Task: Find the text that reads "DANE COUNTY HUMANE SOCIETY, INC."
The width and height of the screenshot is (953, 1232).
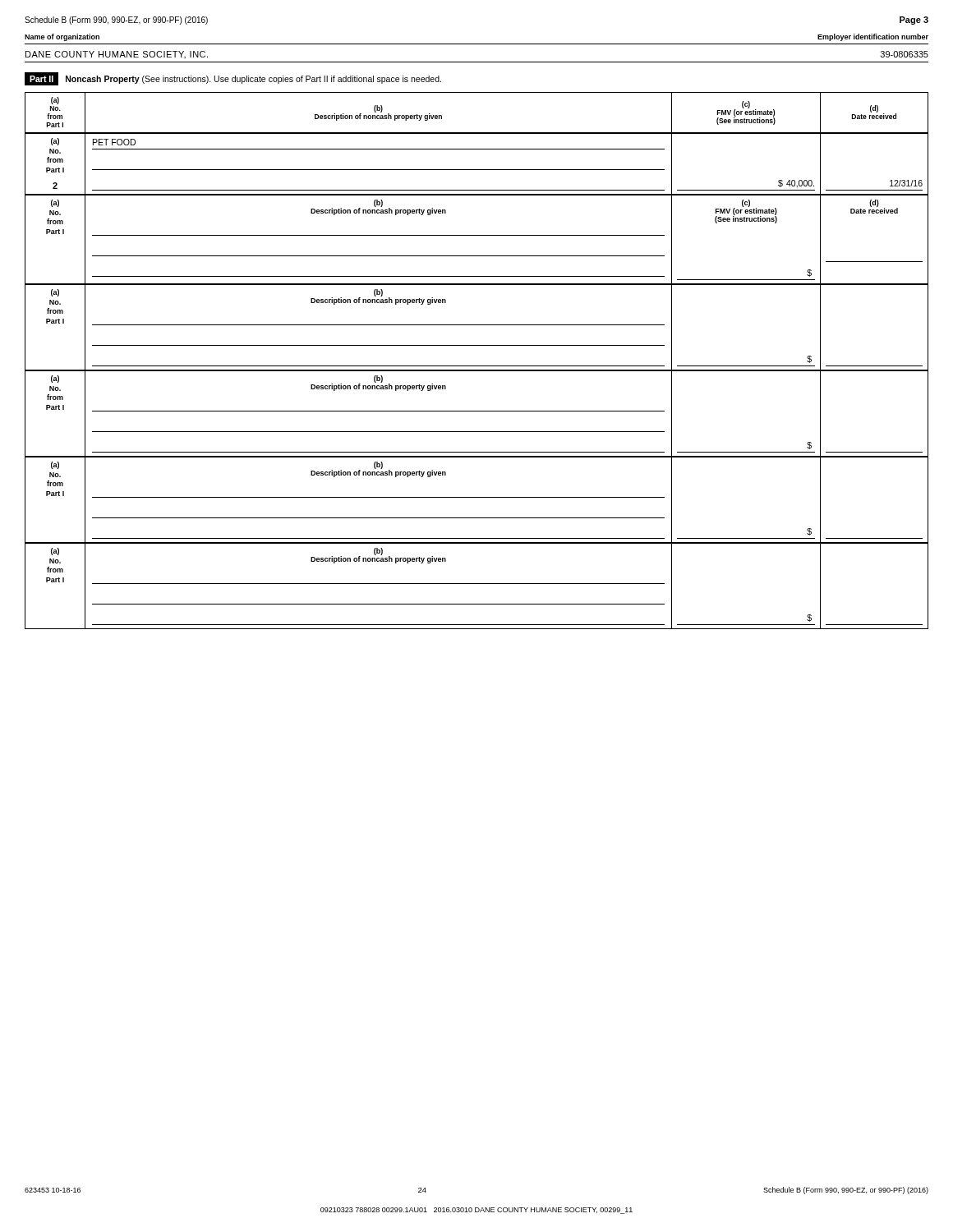Action: click(x=117, y=54)
